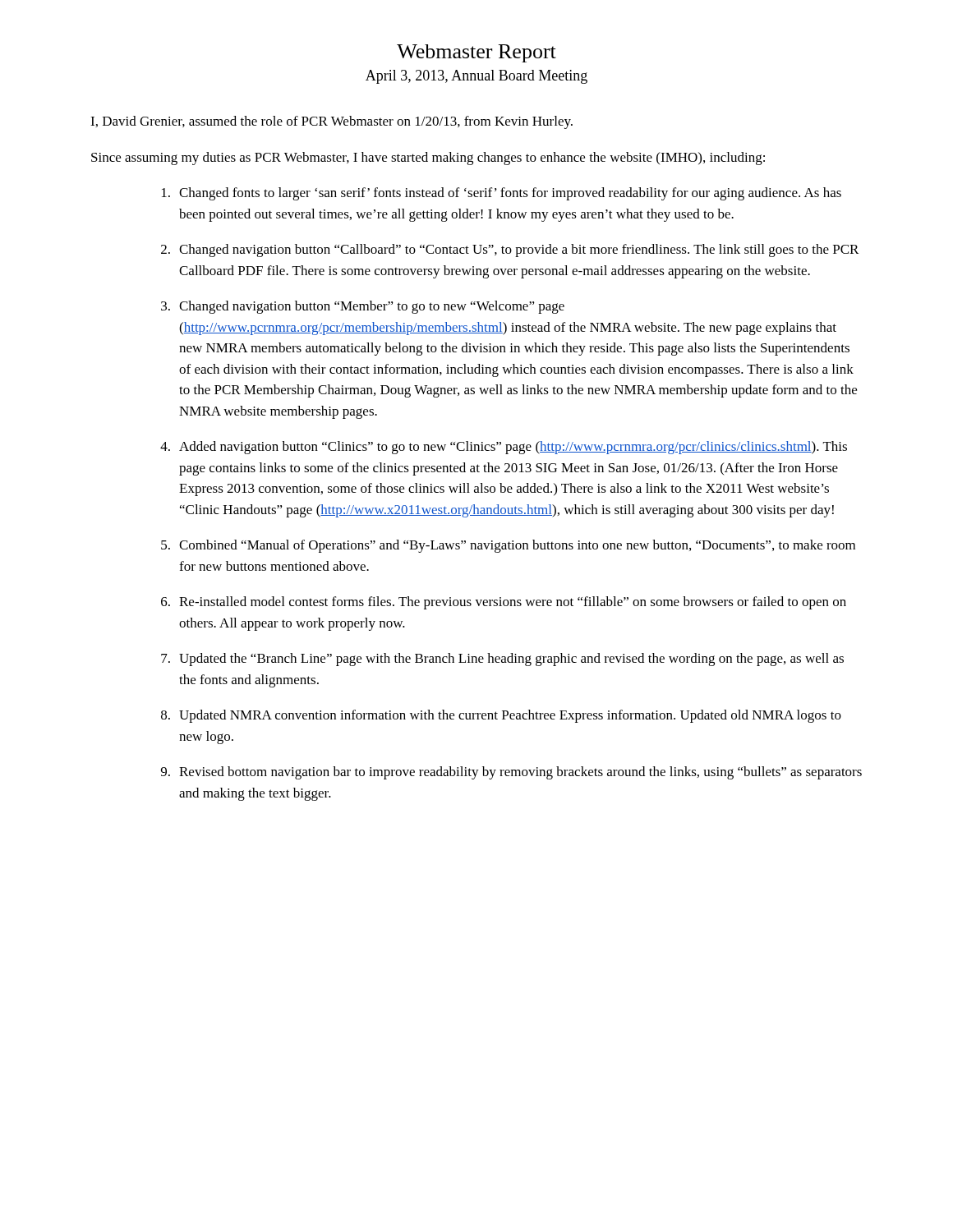Locate the list item that reads "4. Added navigation button “Clinics”"
Image resolution: width=953 pixels, height=1232 pixels.
coord(501,478)
